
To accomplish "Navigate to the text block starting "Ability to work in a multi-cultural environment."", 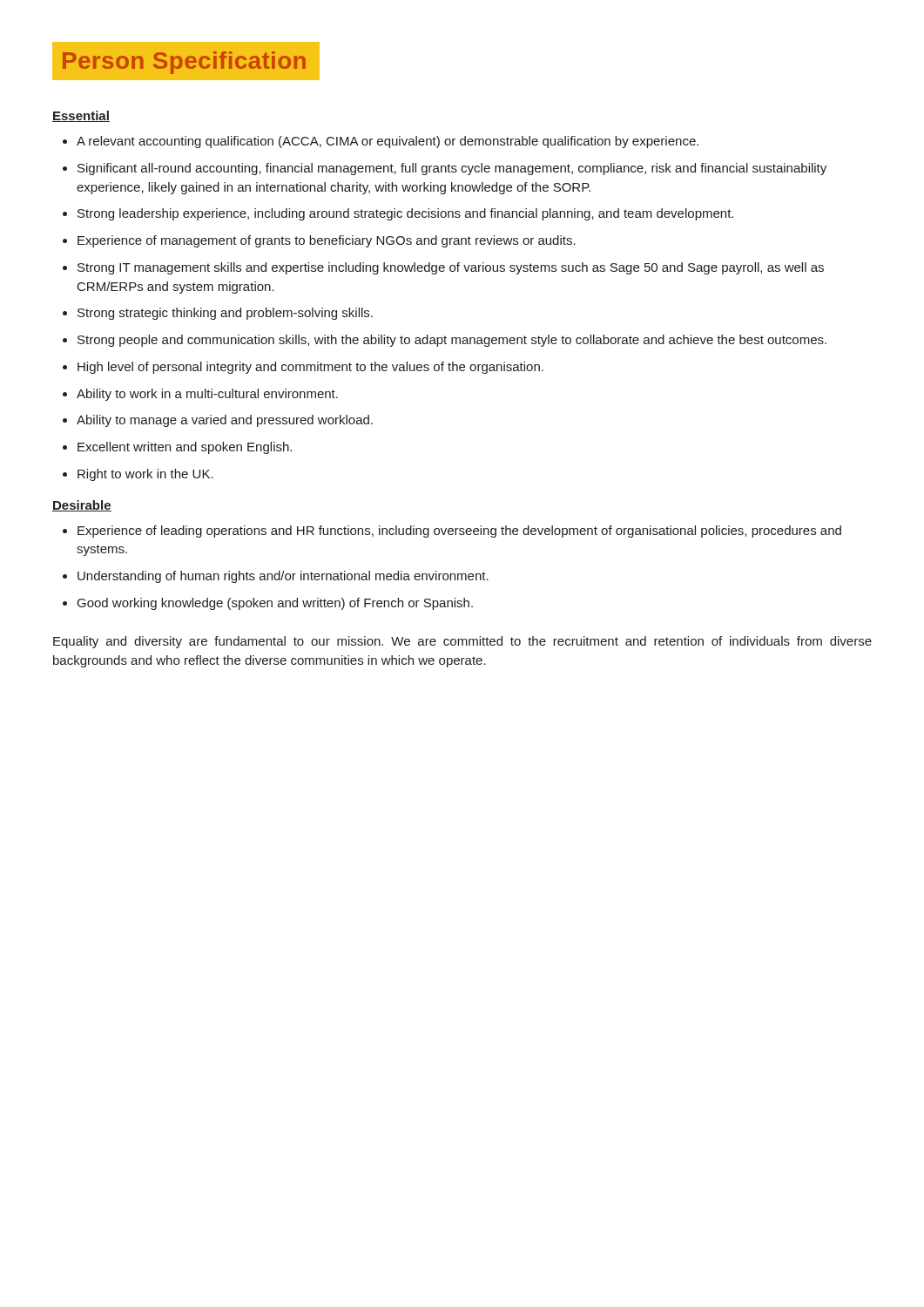I will (x=200, y=395).
